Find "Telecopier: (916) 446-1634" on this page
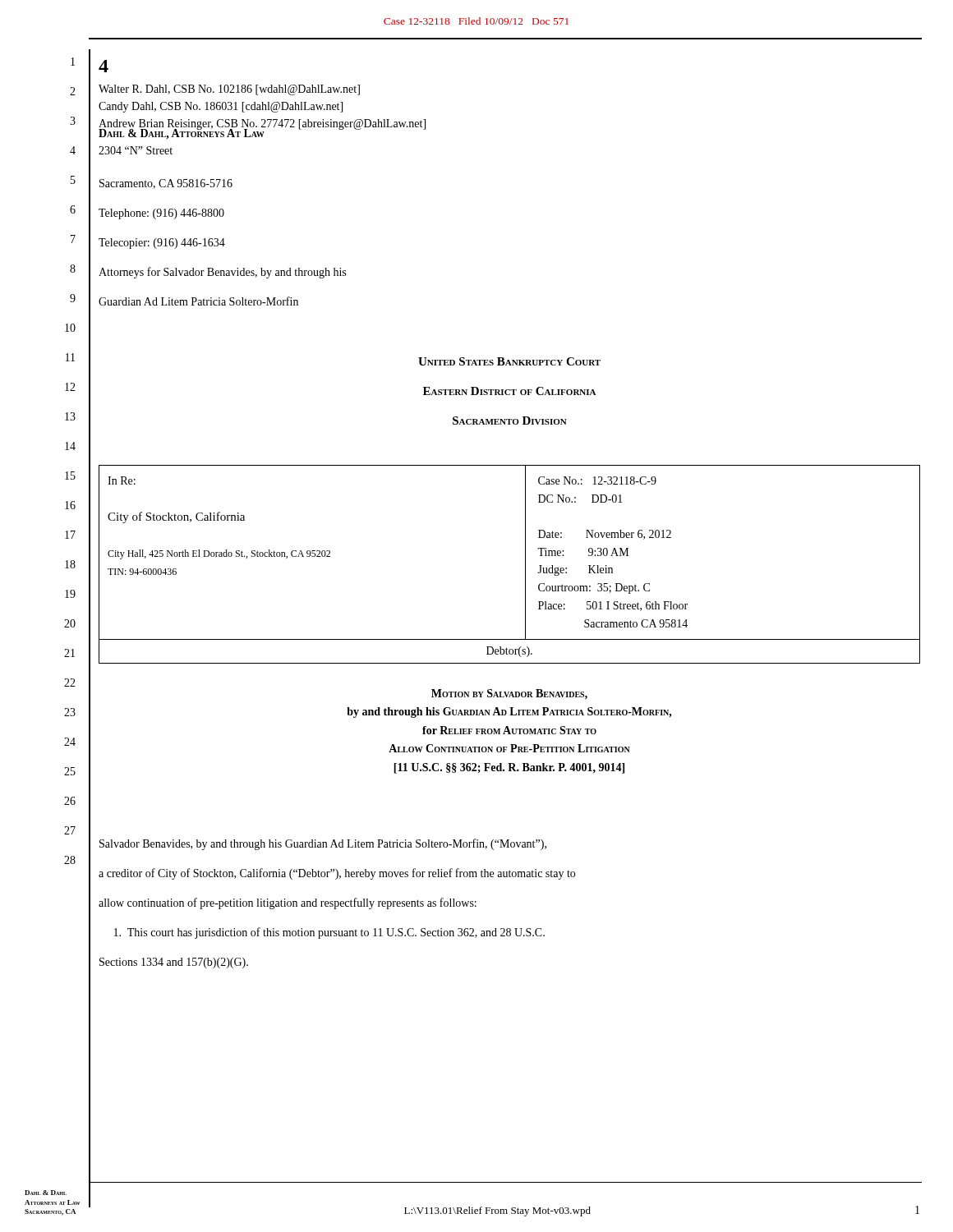This screenshot has height=1232, width=953. (162, 243)
